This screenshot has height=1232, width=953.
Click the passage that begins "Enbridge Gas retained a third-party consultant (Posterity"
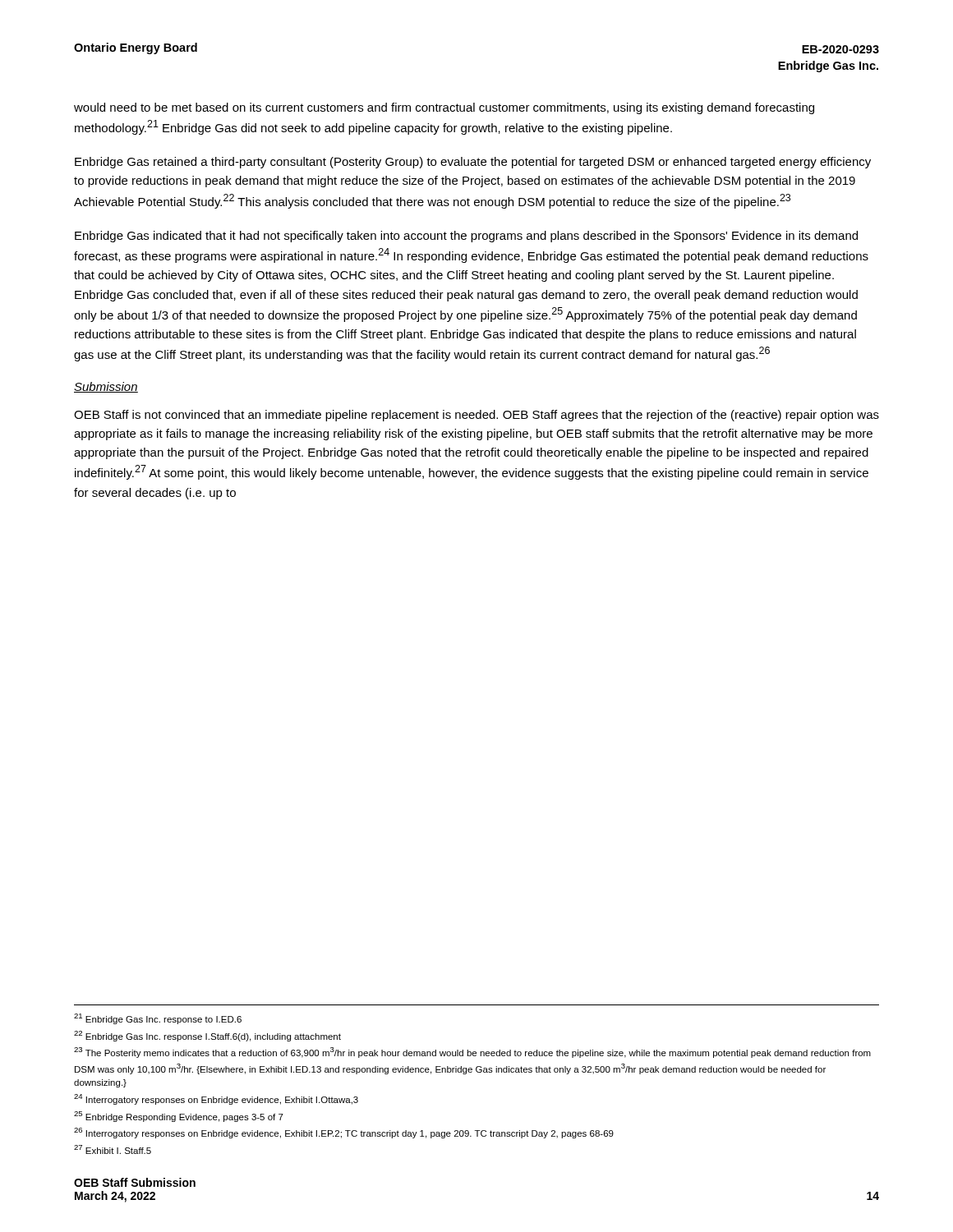pos(472,181)
